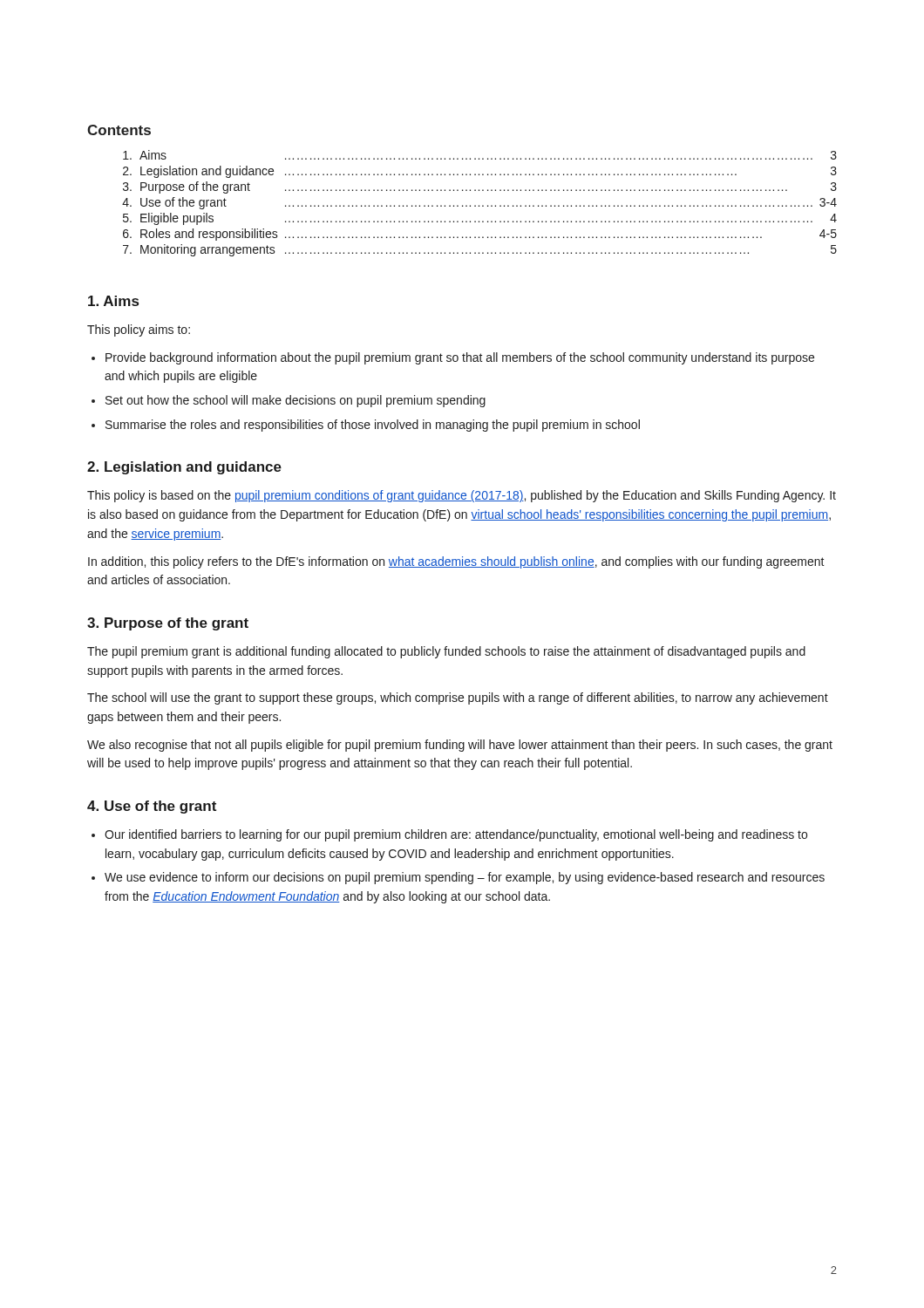
Task: Where does it say "7. Monitoring arrangements ………………………………………………………………………………………………… 5"?
Action: (x=475, y=249)
